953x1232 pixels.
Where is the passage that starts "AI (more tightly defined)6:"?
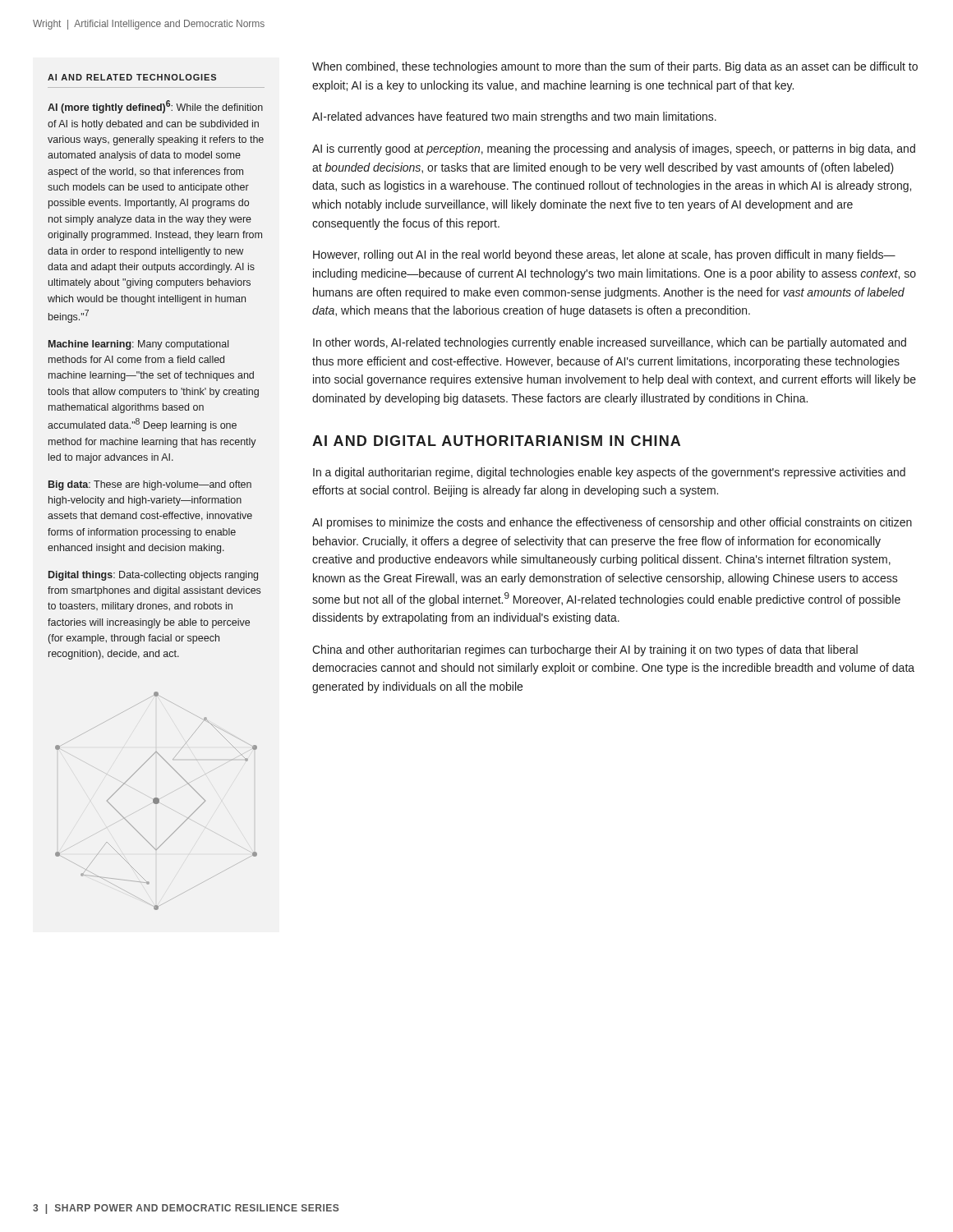pos(156,211)
